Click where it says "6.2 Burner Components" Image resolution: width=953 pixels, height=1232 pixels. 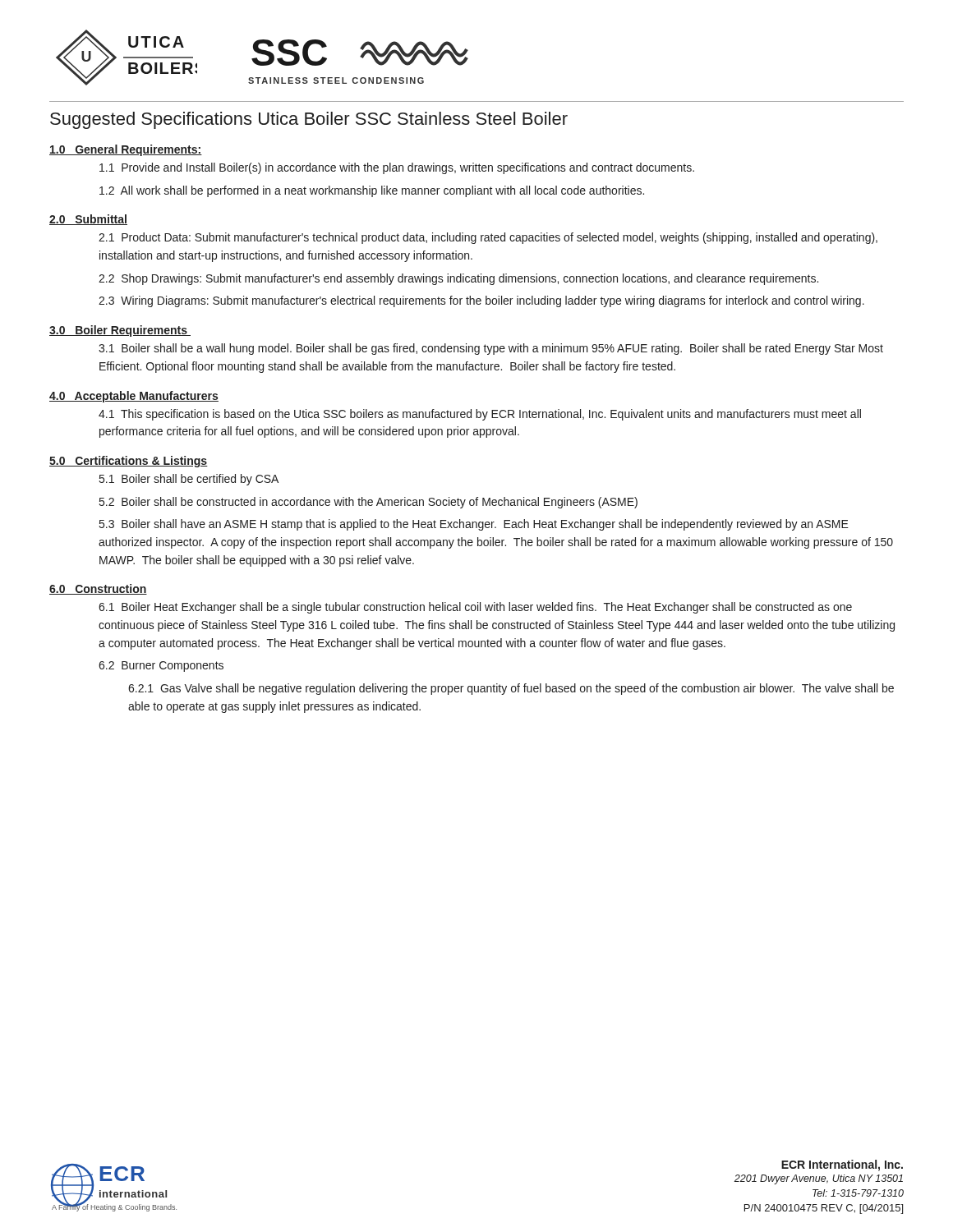pos(161,666)
